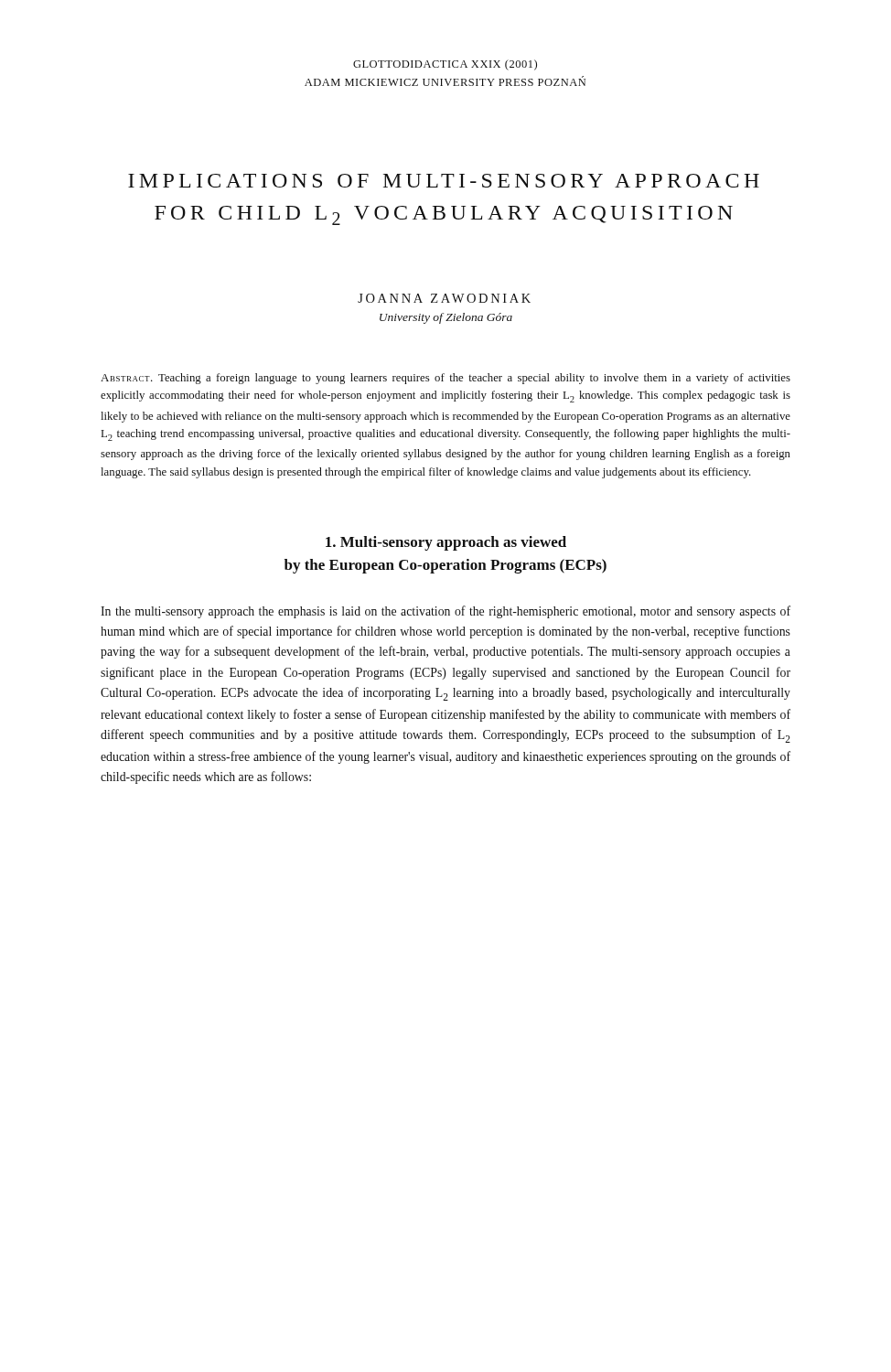Find the block on this page that starts "In the multi-sensory approach the"
This screenshot has width=891, height=1372.
click(446, 694)
